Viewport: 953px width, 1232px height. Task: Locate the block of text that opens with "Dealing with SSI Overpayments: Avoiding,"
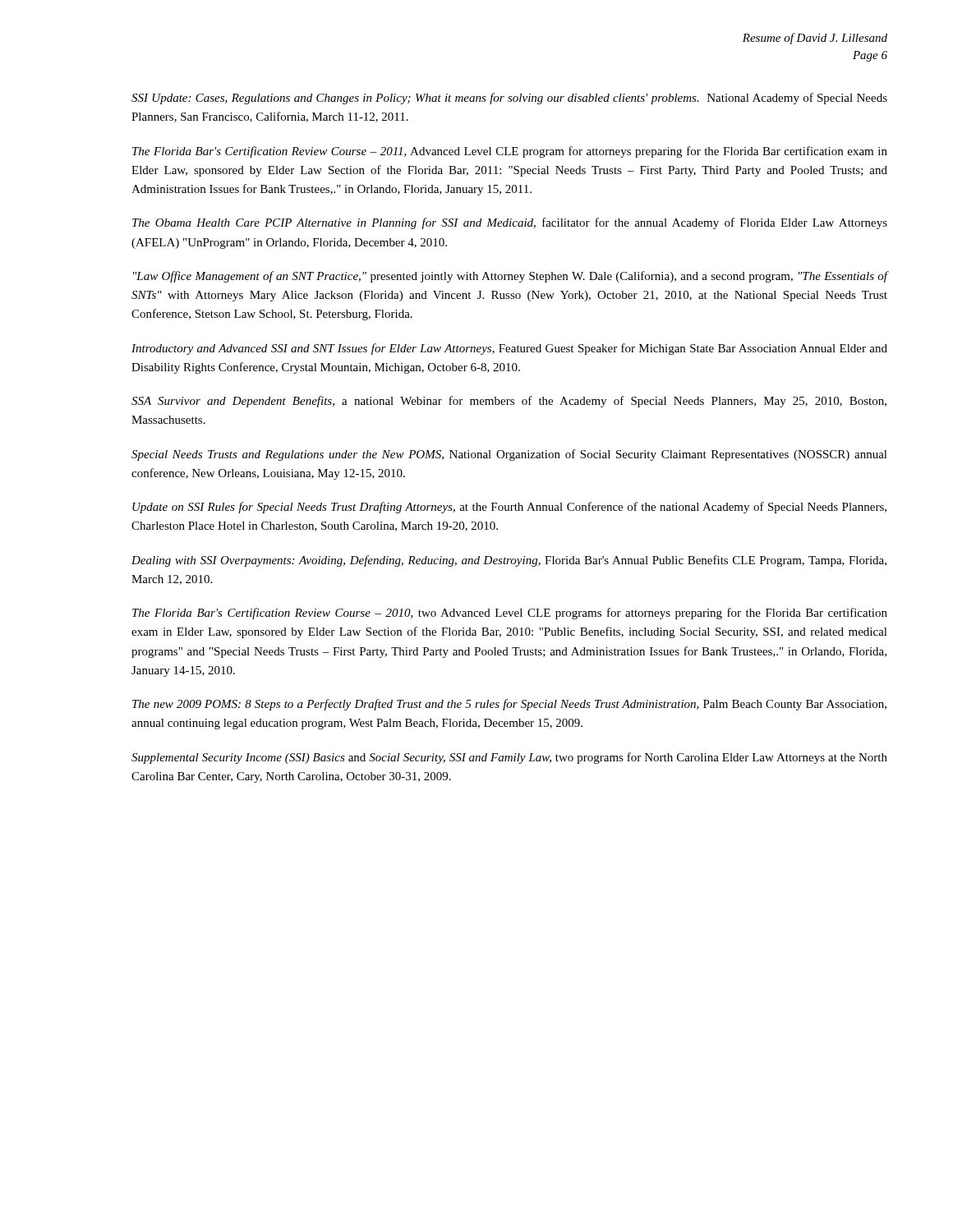(x=509, y=569)
